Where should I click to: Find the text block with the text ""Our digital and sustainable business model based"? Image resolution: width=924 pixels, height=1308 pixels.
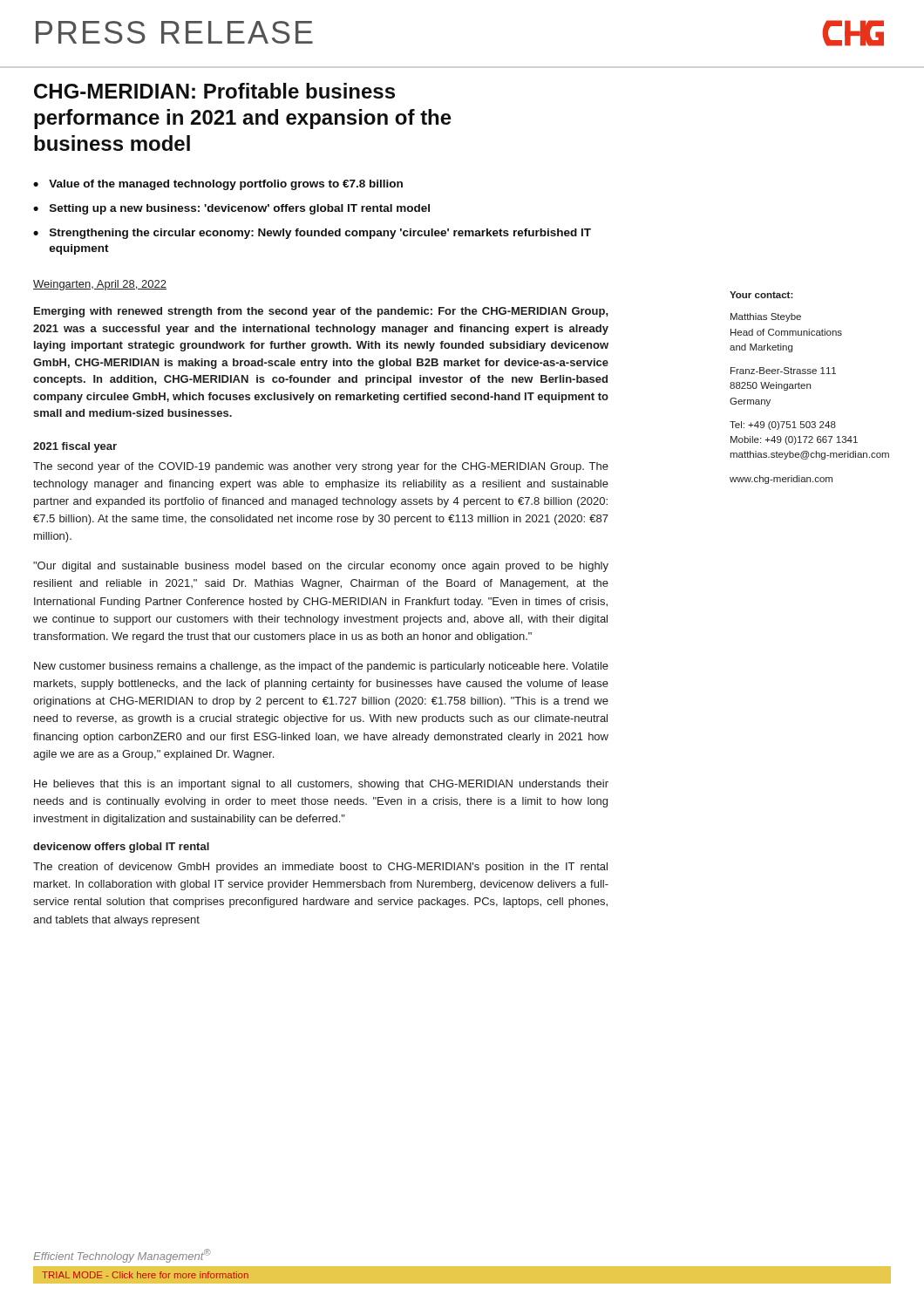coord(321,601)
